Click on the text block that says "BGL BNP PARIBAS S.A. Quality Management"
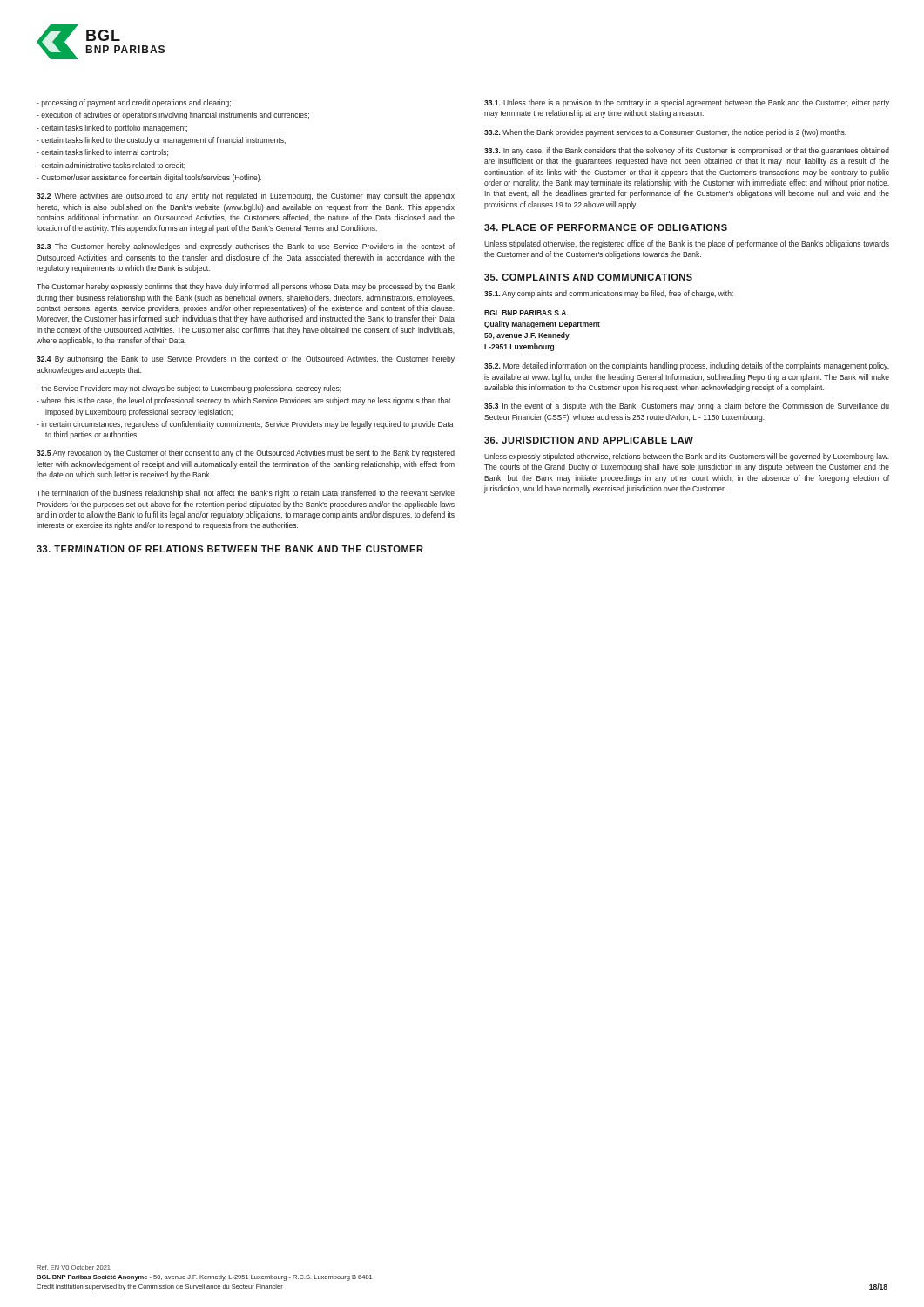The height and width of the screenshot is (1307, 924). tap(542, 330)
